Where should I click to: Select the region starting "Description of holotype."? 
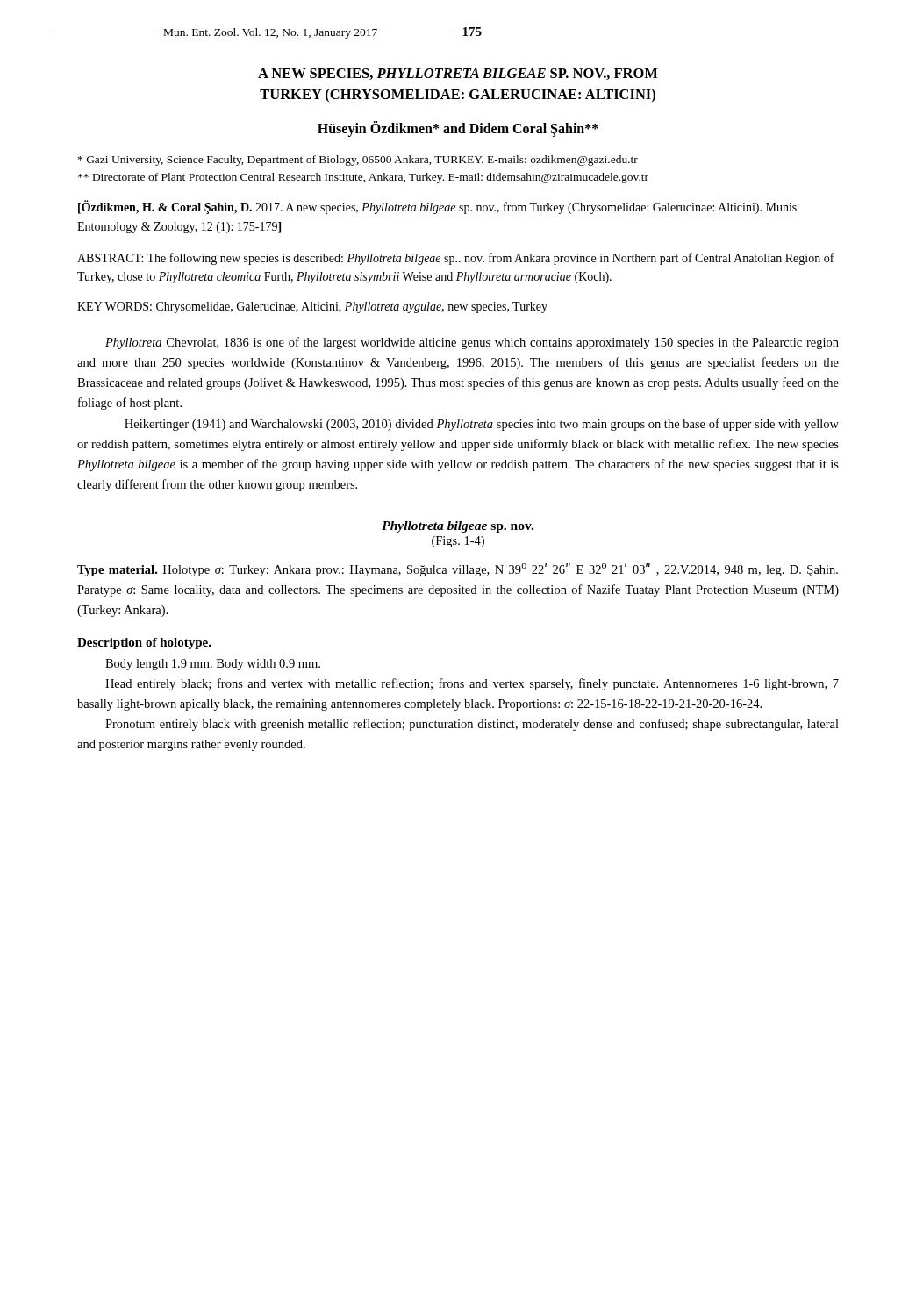(x=144, y=642)
